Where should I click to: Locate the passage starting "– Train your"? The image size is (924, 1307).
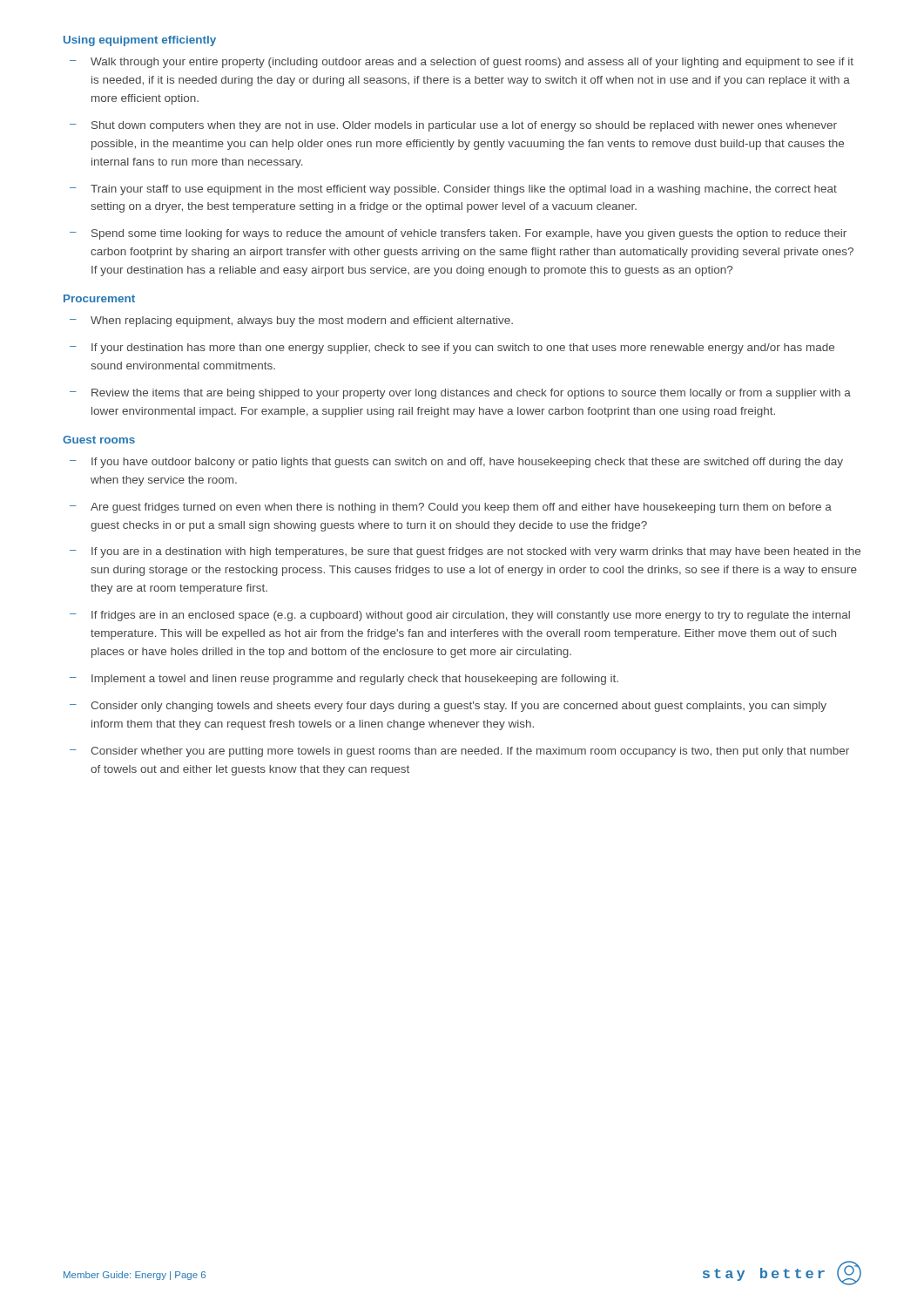[465, 198]
